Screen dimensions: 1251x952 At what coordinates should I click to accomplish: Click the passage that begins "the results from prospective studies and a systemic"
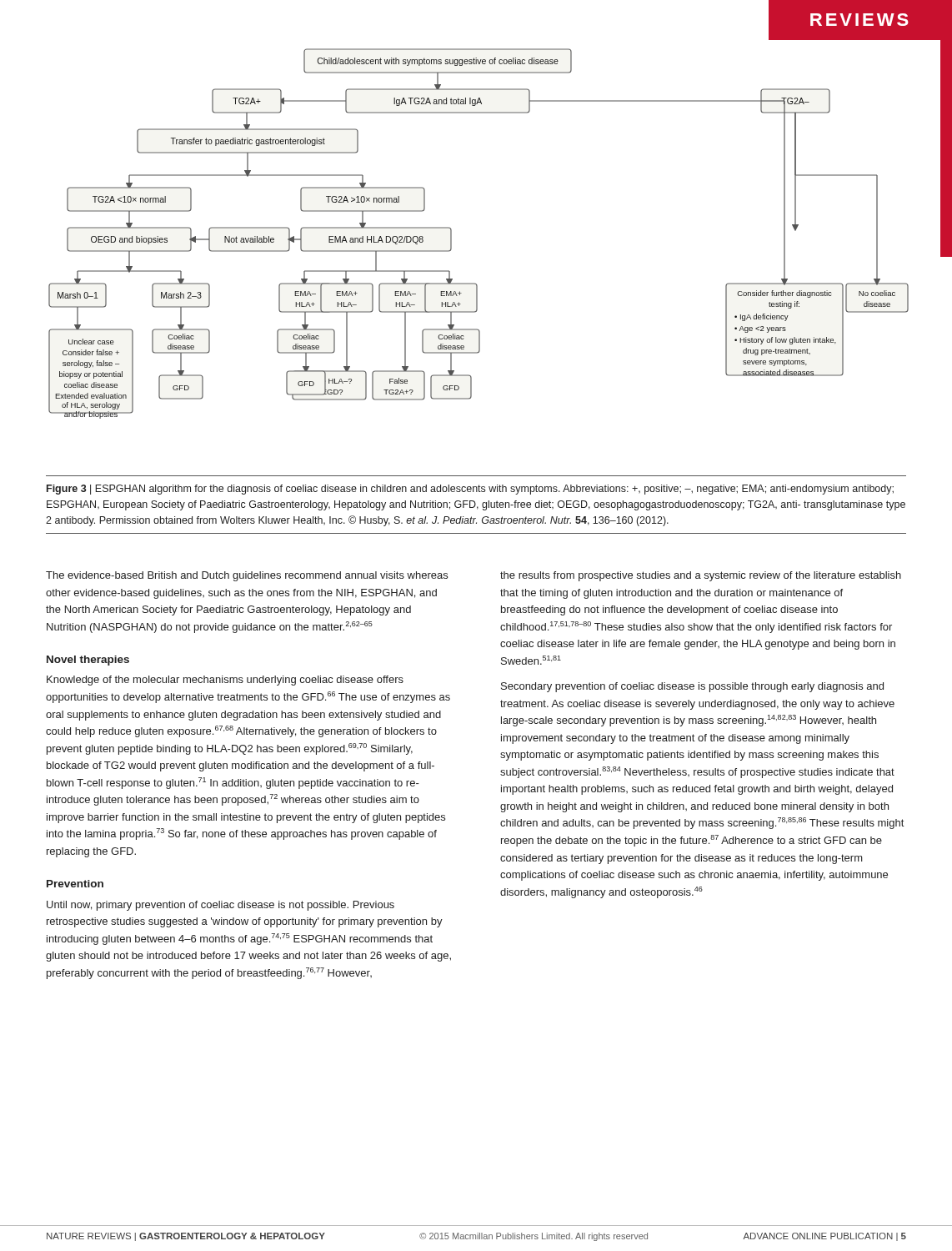[x=701, y=618]
